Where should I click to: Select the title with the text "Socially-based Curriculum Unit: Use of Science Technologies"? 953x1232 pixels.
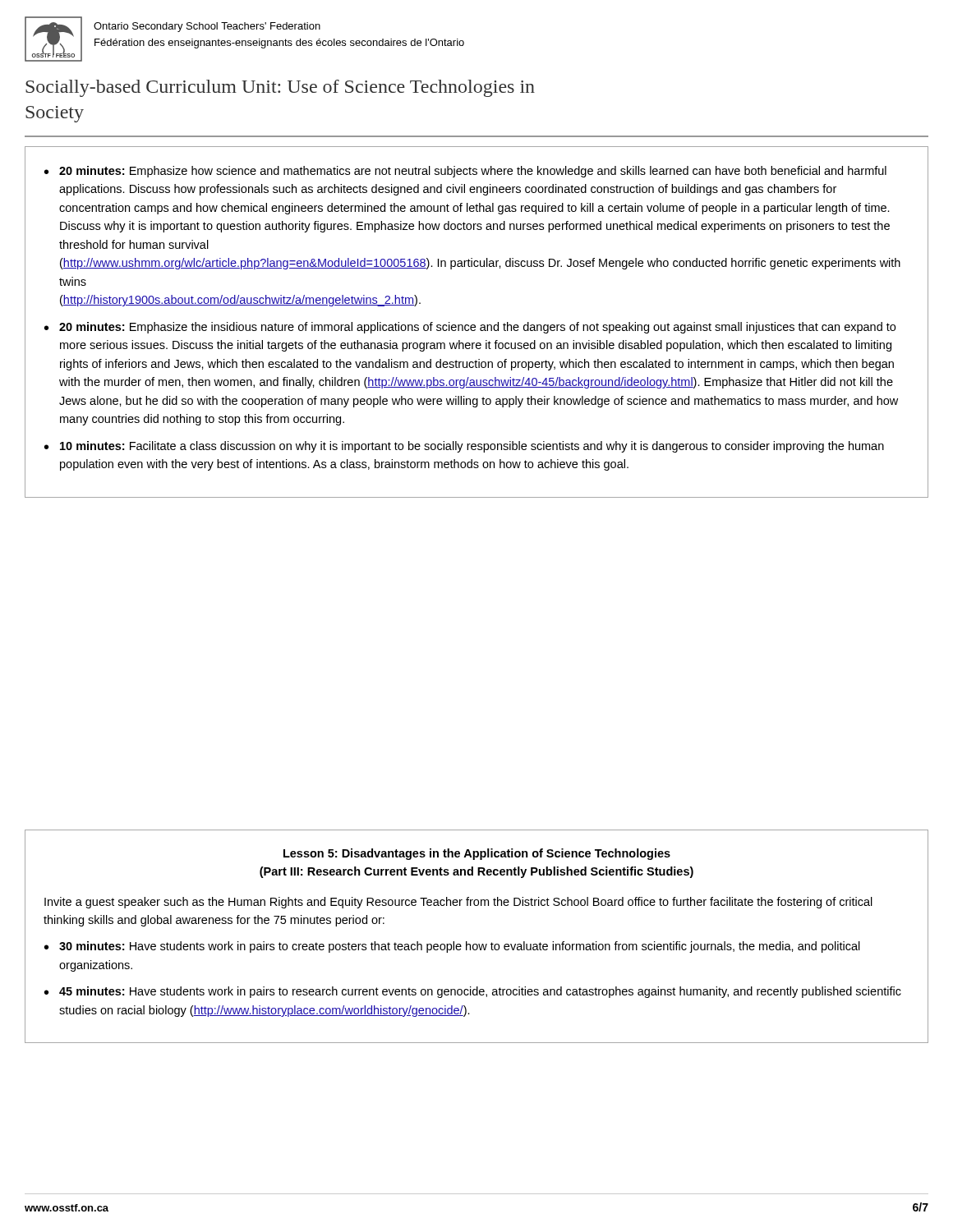476,100
